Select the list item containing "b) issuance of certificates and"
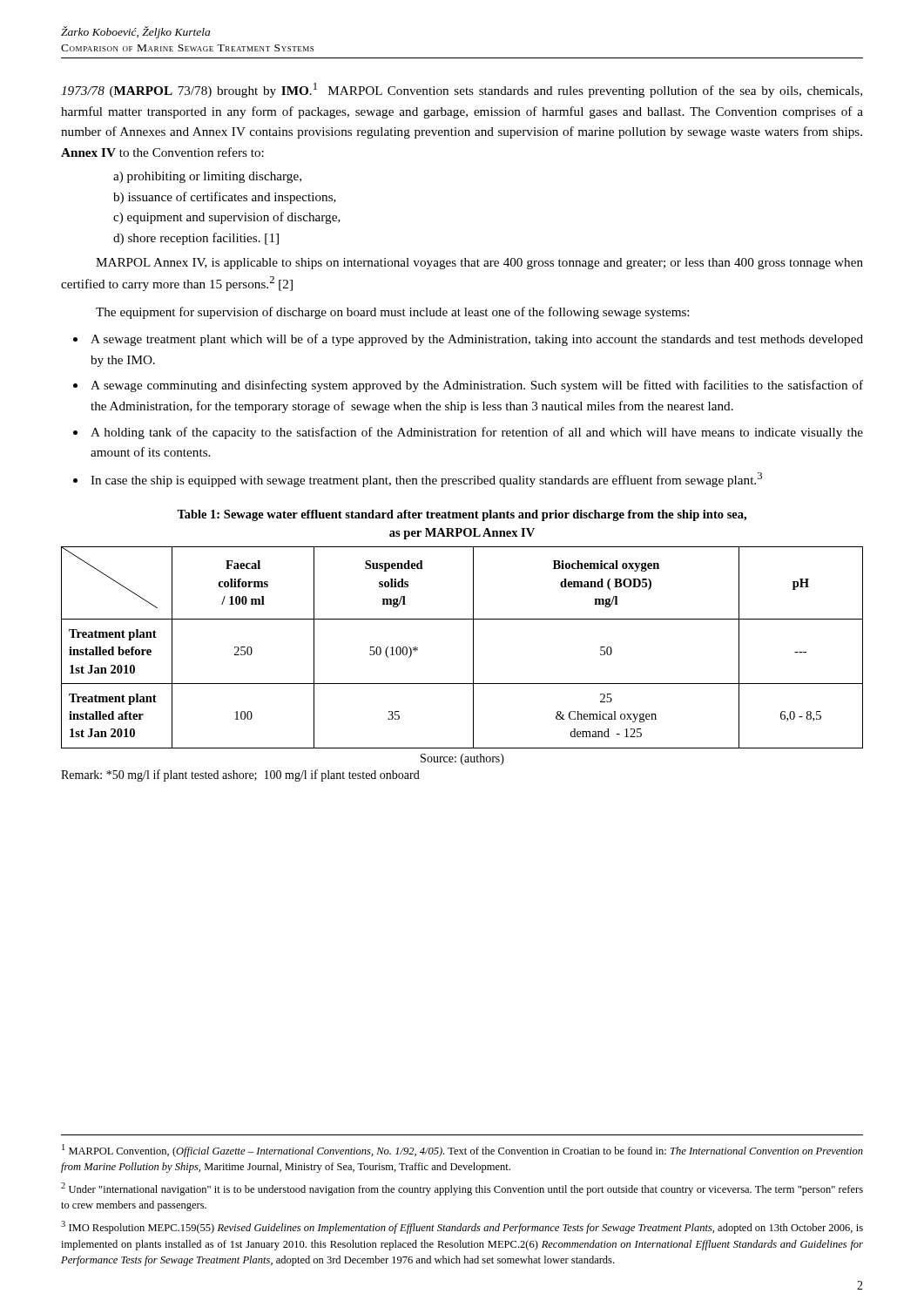Viewport: 924px width, 1307px height. click(x=225, y=196)
